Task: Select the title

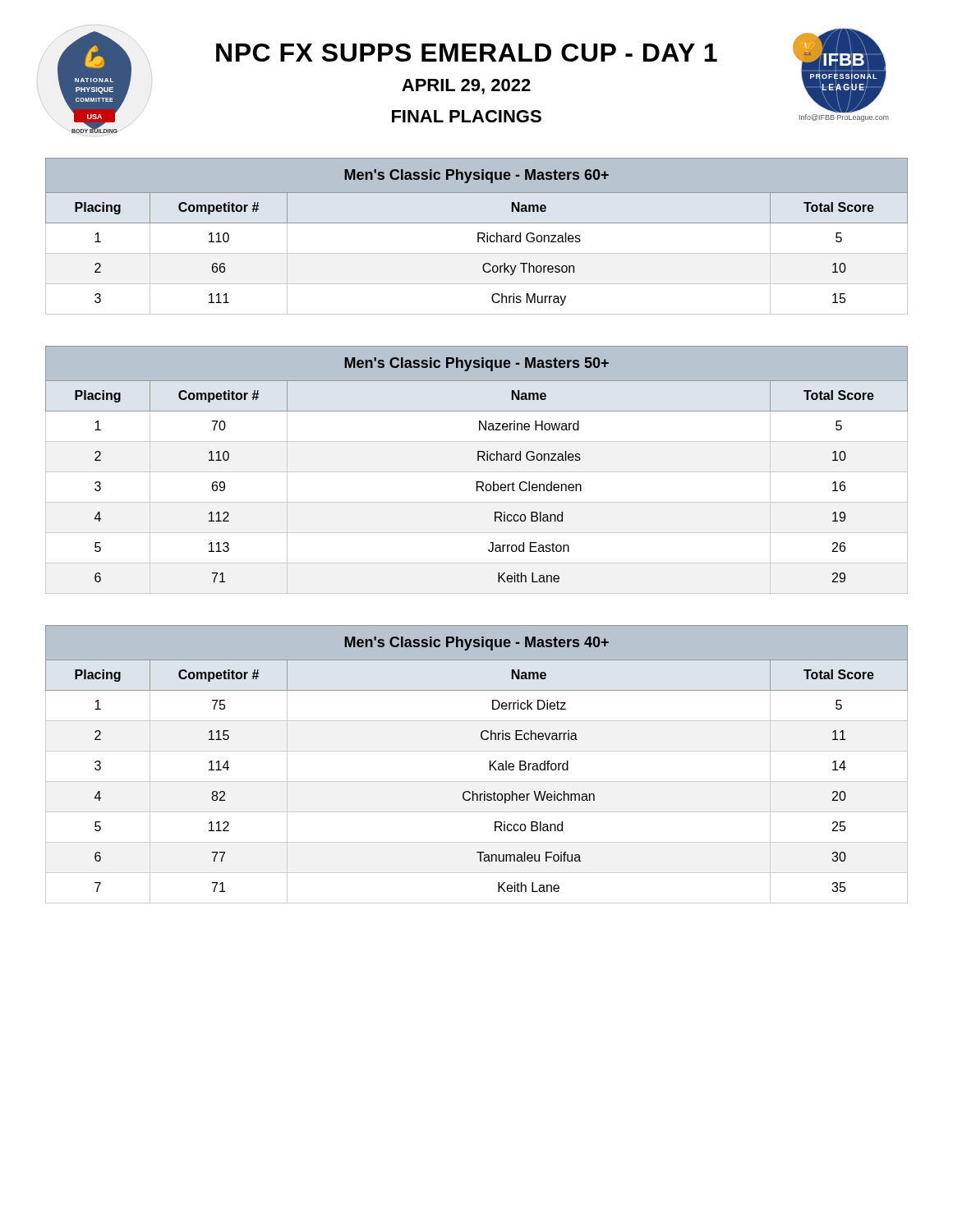Action: (466, 52)
